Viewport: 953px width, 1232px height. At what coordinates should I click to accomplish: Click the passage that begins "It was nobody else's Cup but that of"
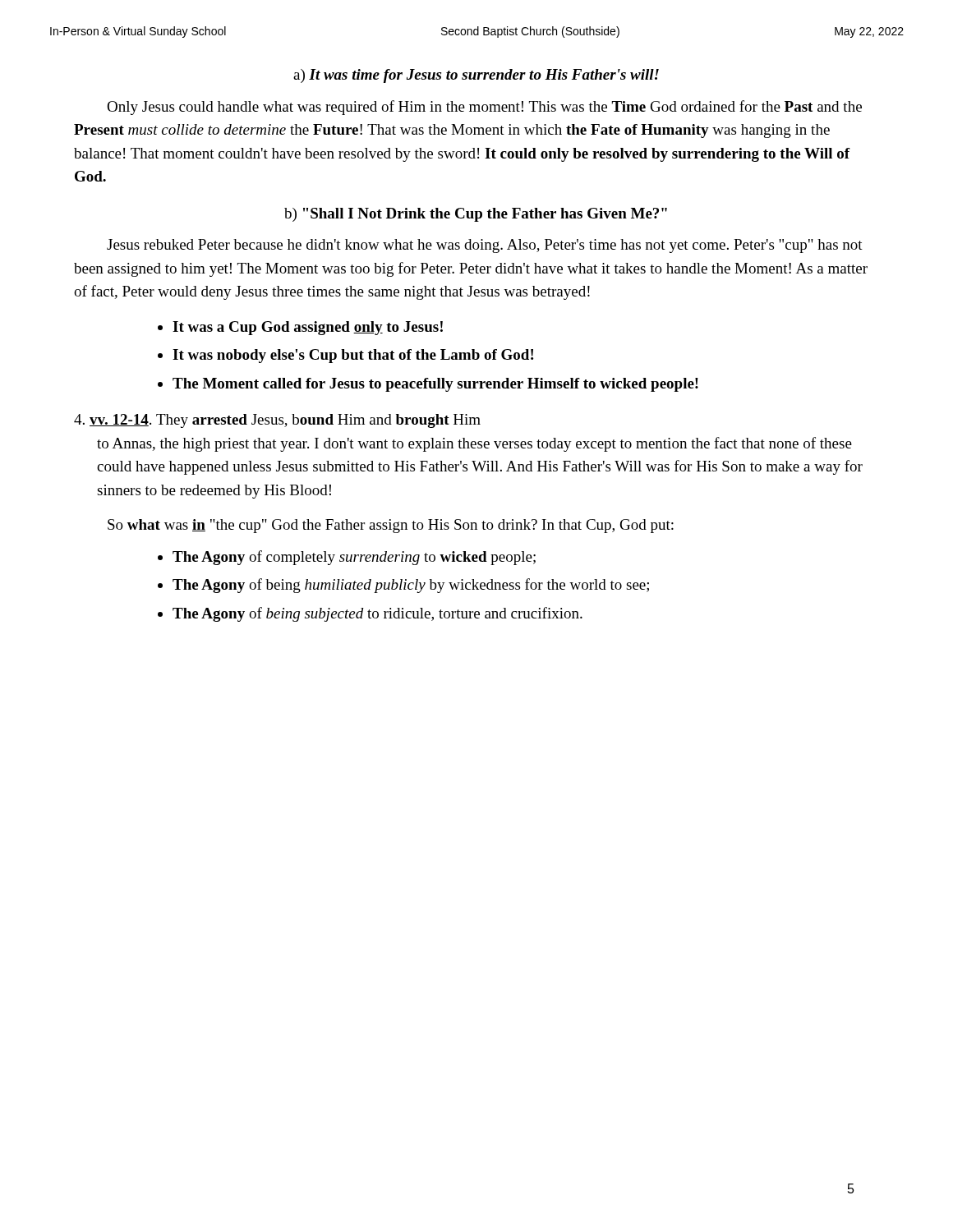pyautogui.click(x=354, y=354)
